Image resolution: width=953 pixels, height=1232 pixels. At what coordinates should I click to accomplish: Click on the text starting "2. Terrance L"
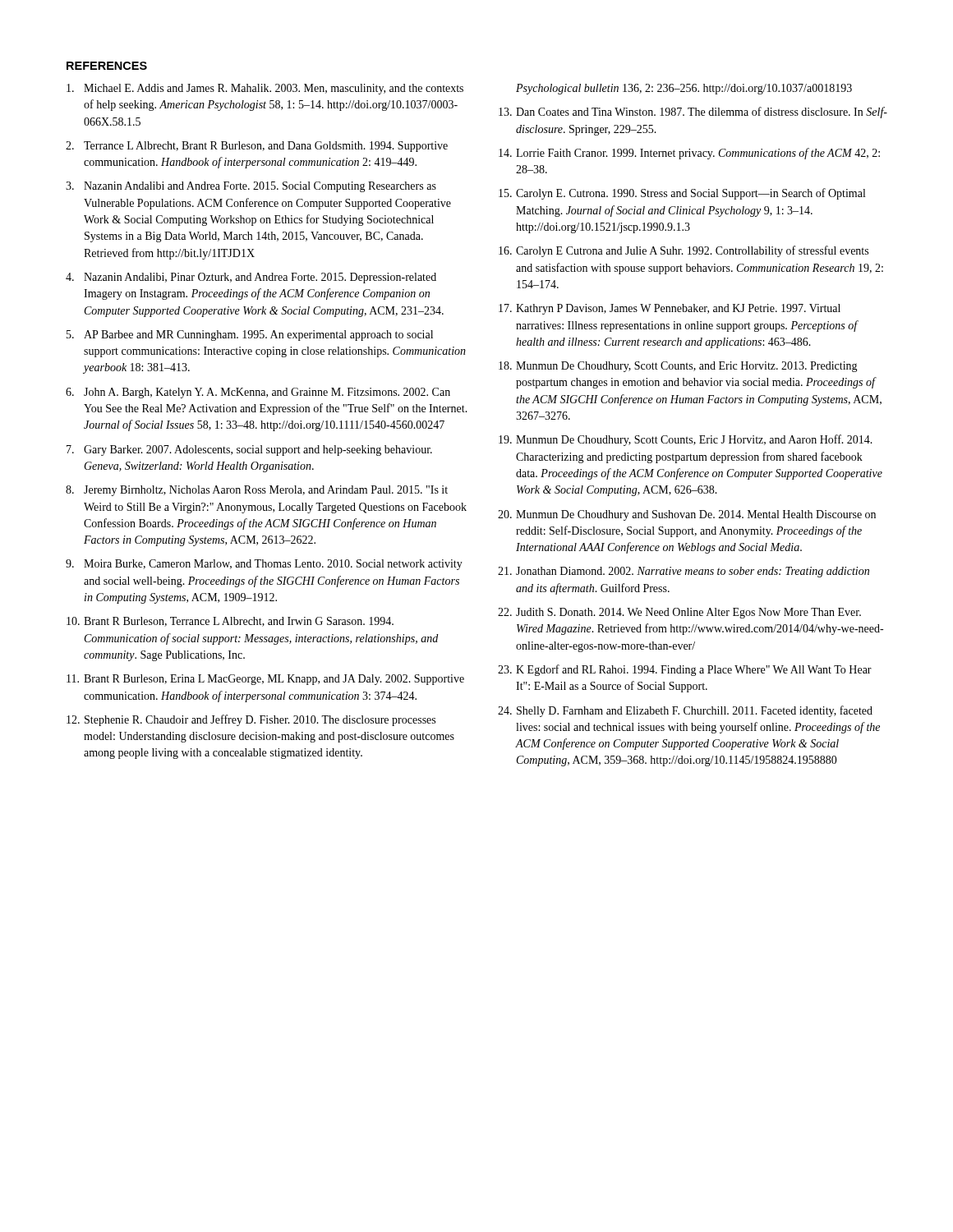pos(267,155)
